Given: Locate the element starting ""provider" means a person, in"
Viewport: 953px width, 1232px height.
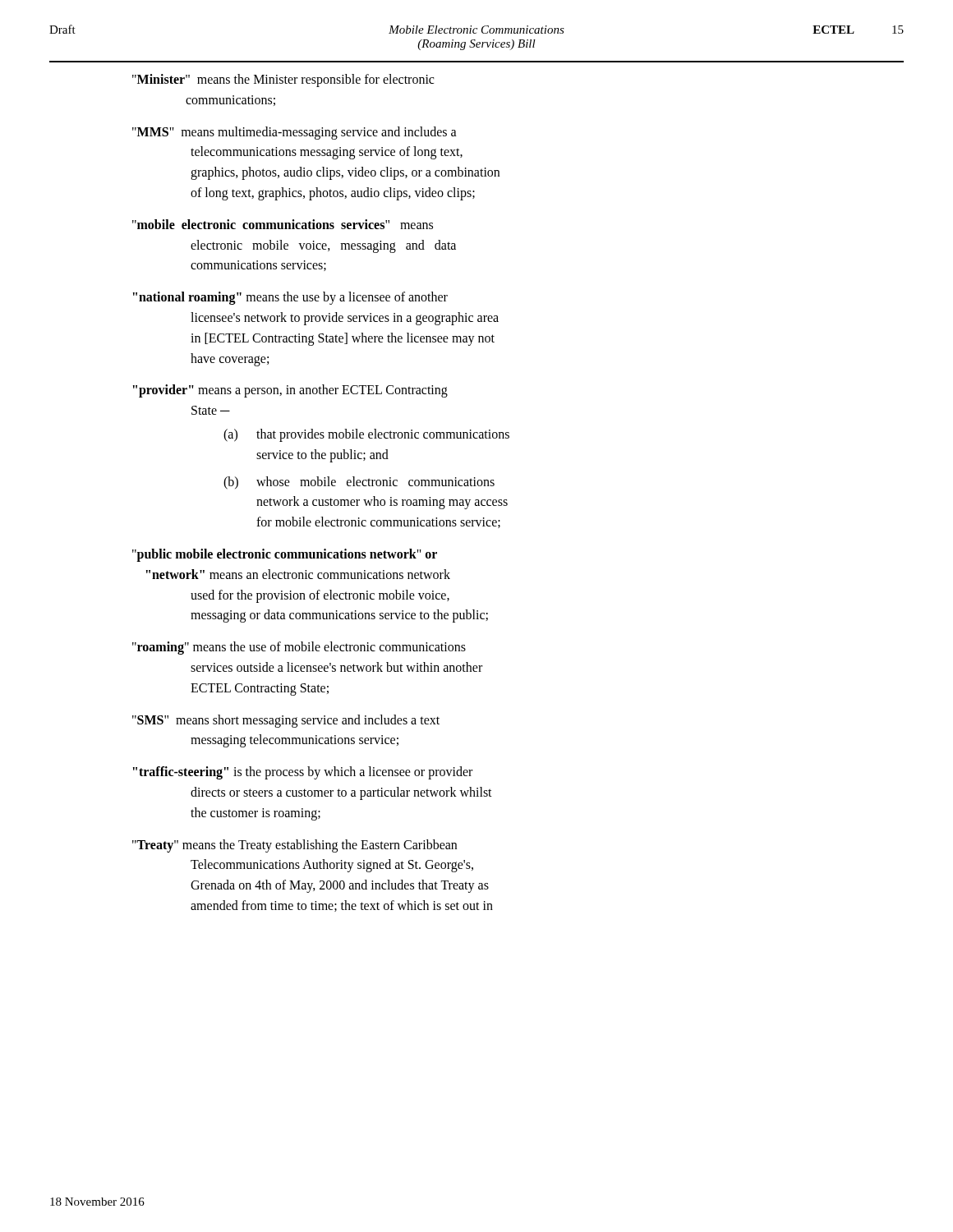Looking at the screenshot, I should tap(290, 391).
